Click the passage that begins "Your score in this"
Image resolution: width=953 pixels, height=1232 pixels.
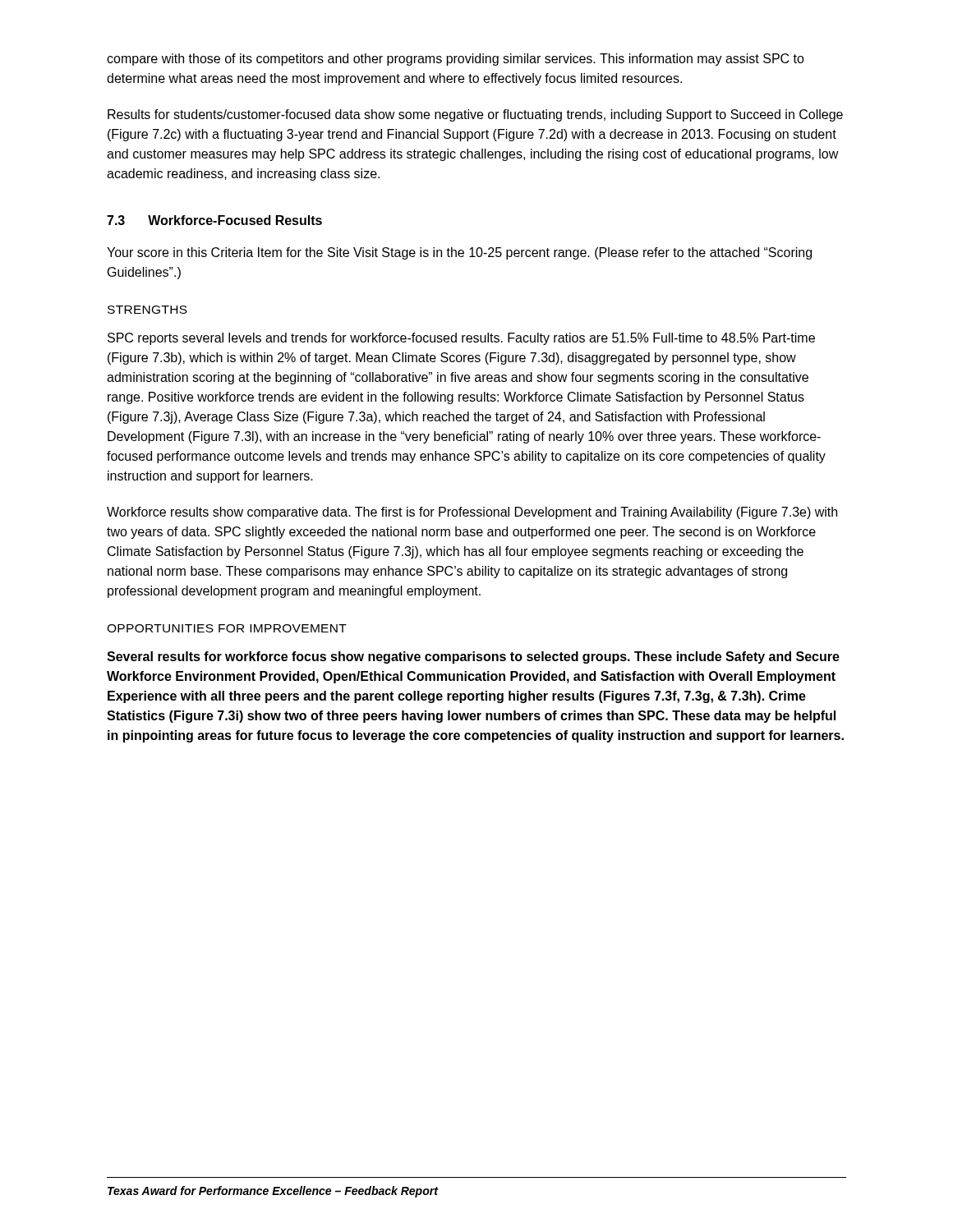460,262
